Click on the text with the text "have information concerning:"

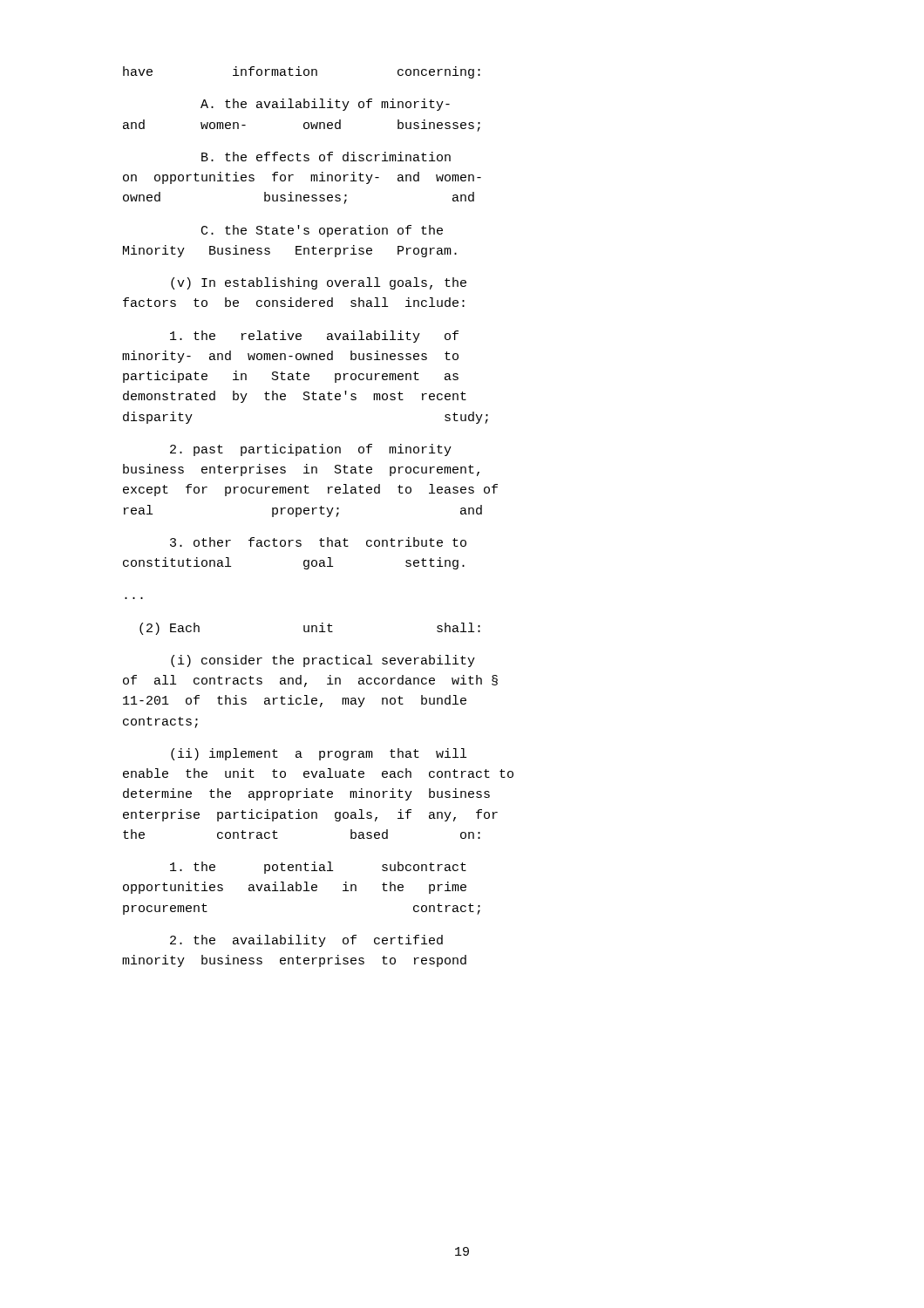tap(303, 73)
